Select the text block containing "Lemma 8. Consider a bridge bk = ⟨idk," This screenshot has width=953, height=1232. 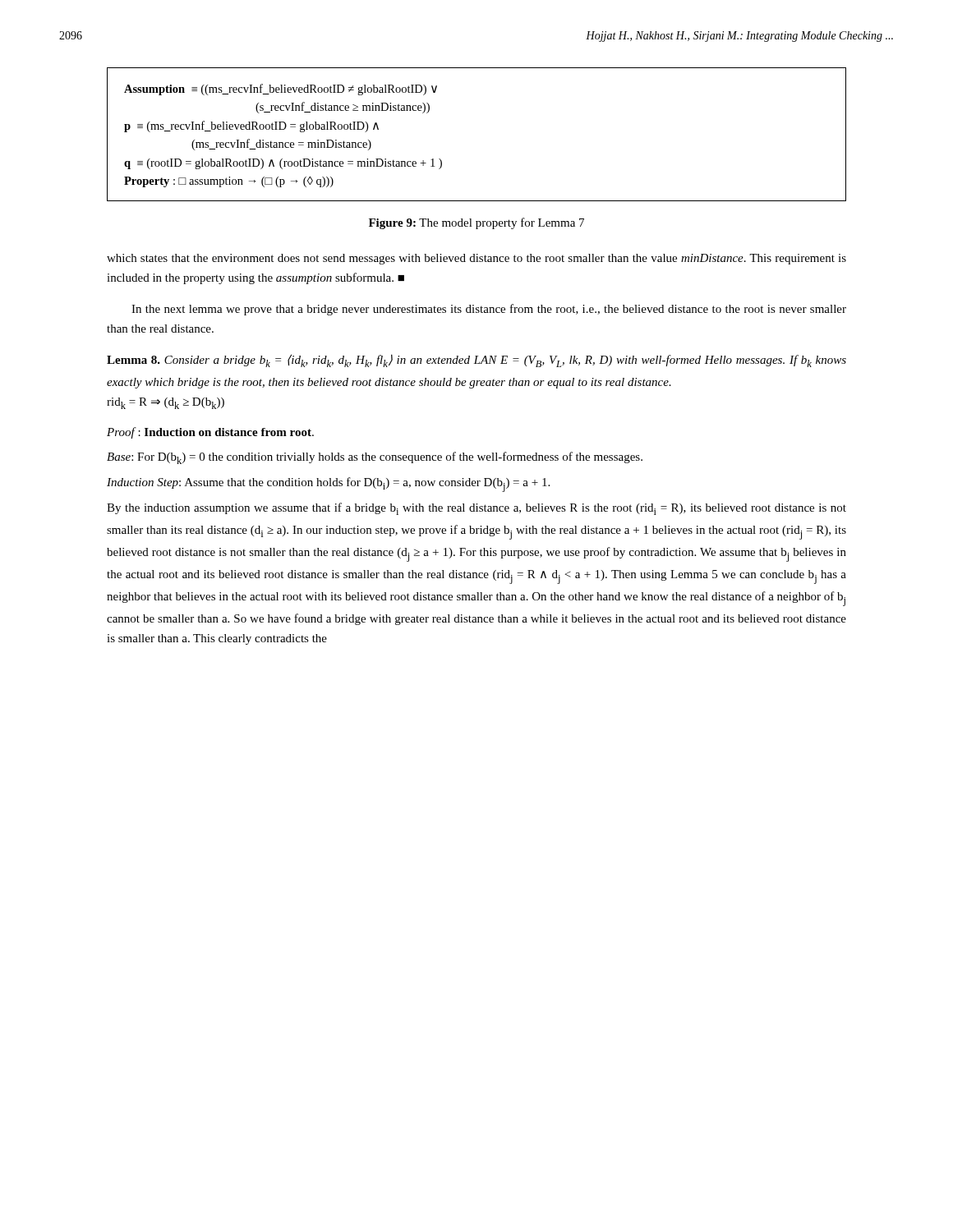click(476, 382)
